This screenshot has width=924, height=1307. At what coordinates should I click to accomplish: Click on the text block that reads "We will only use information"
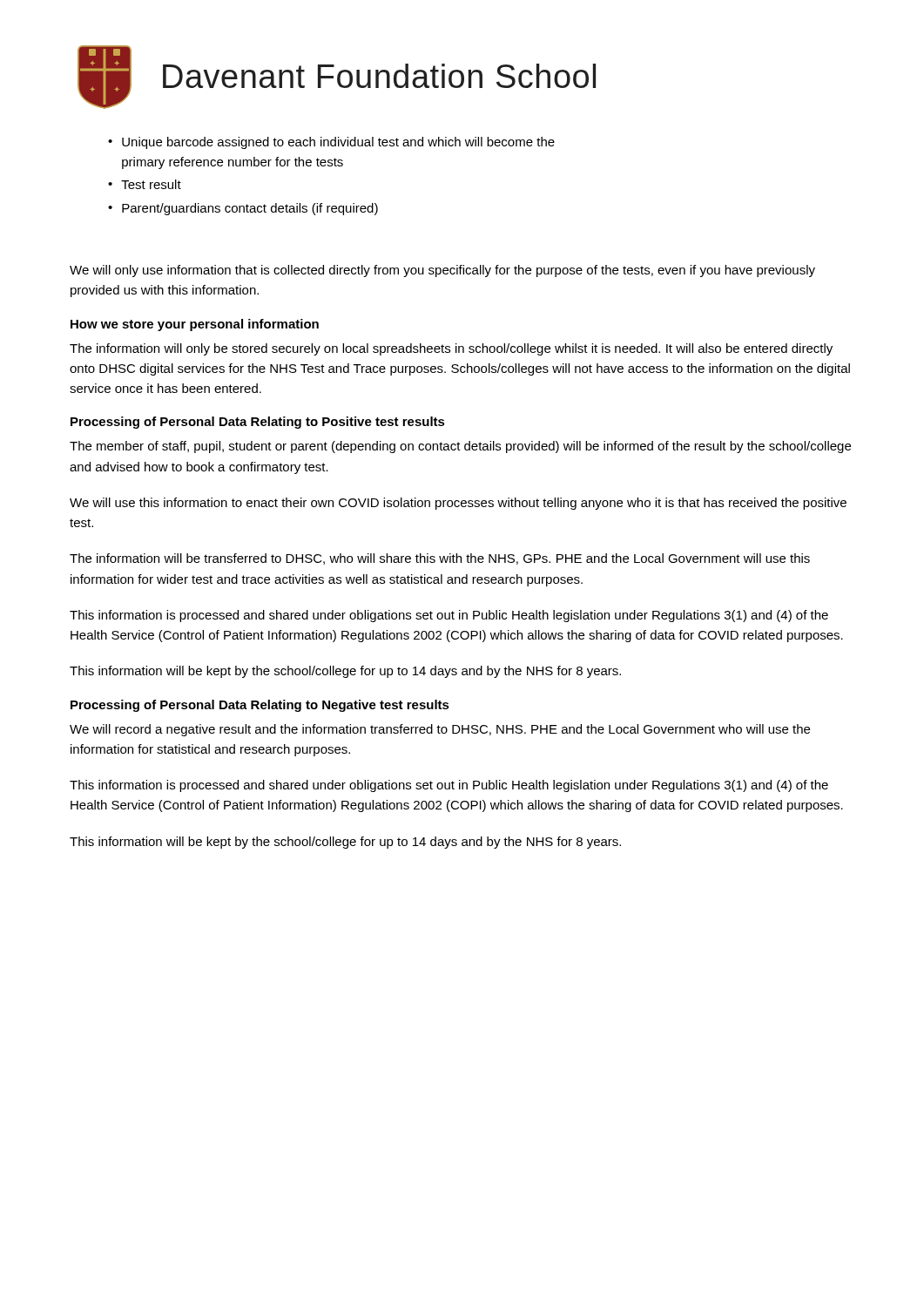(x=442, y=280)
